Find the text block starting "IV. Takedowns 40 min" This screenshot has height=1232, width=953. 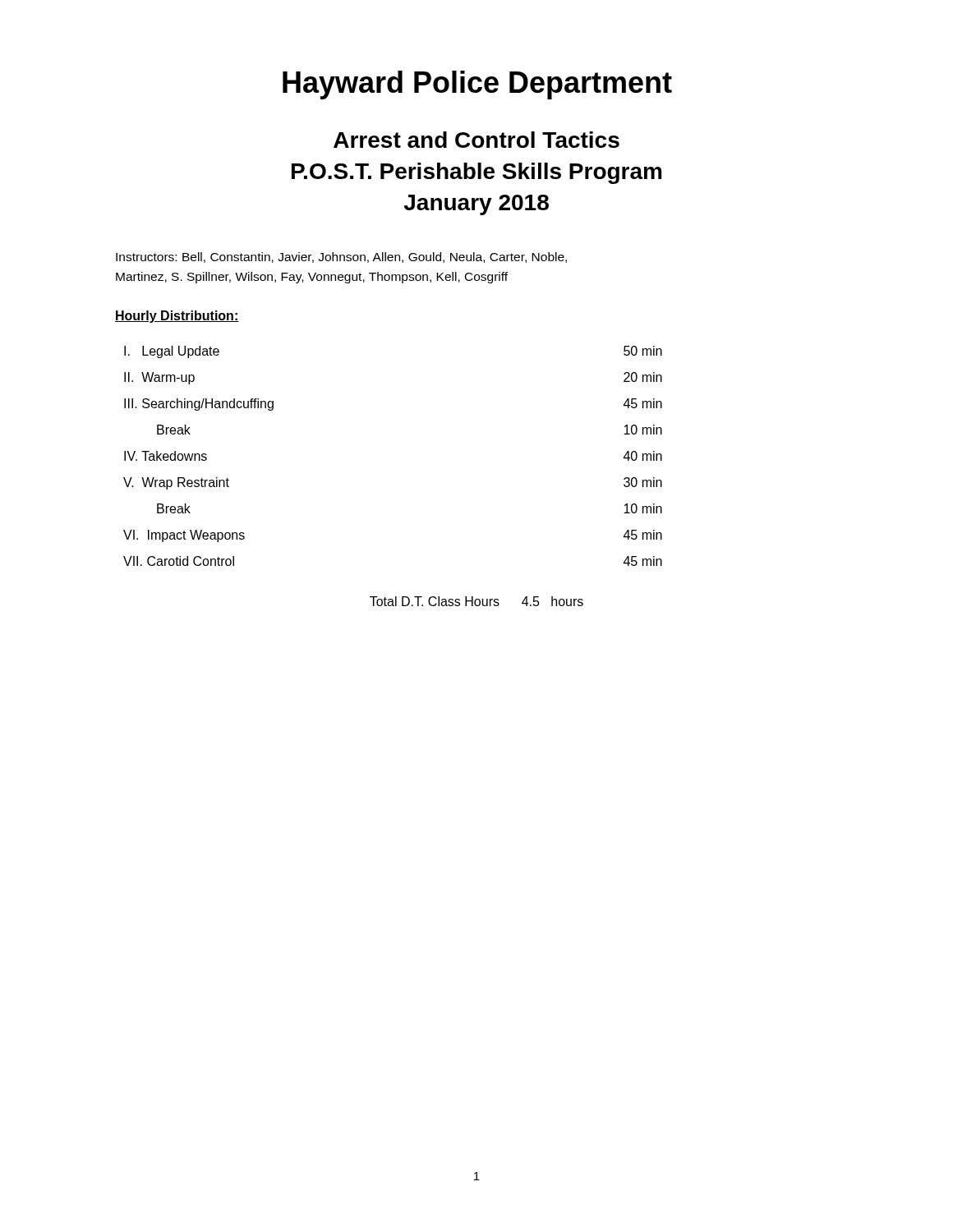coord(169,456)
